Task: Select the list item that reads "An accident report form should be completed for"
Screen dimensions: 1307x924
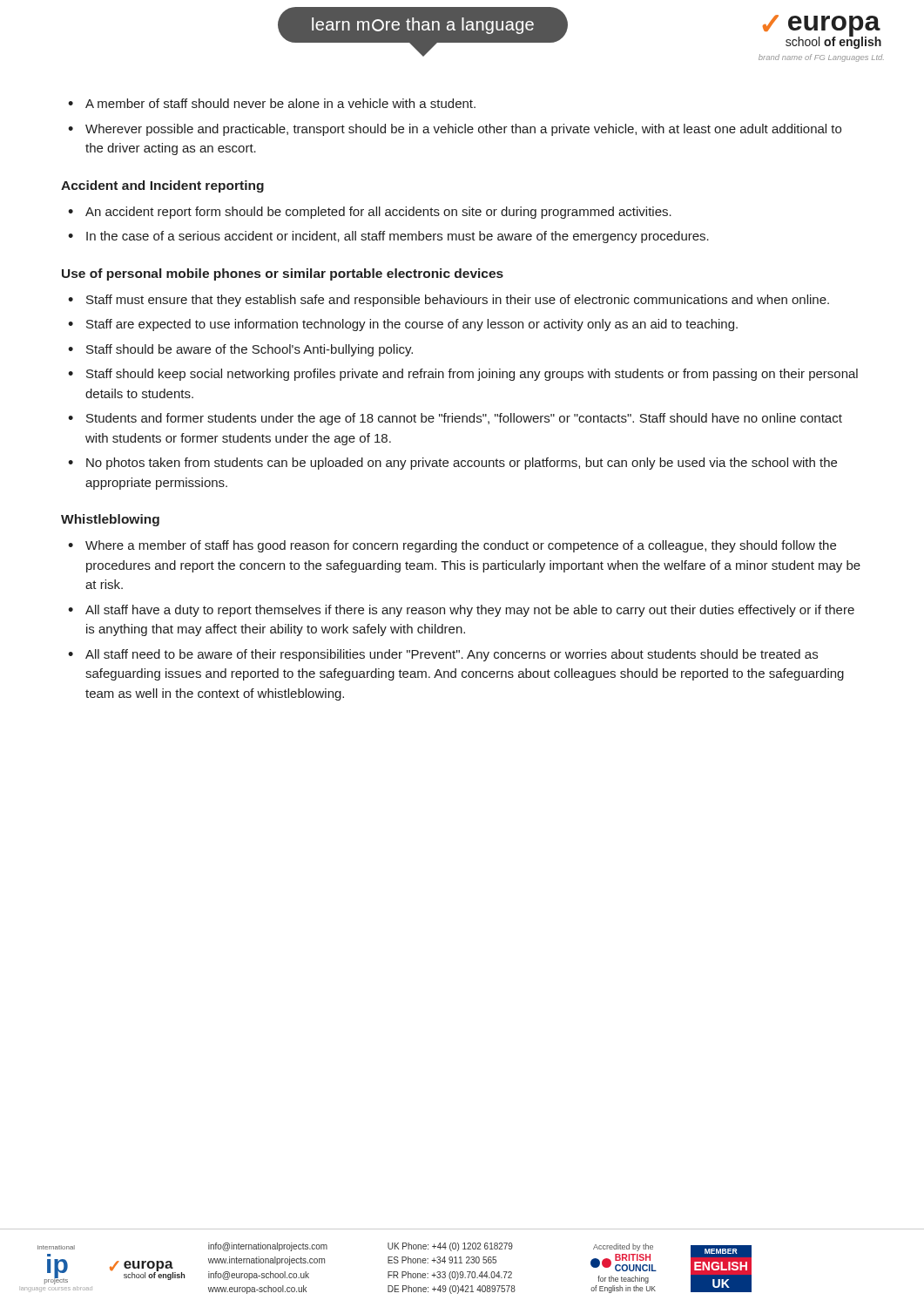Action: [x=379, y=211]
